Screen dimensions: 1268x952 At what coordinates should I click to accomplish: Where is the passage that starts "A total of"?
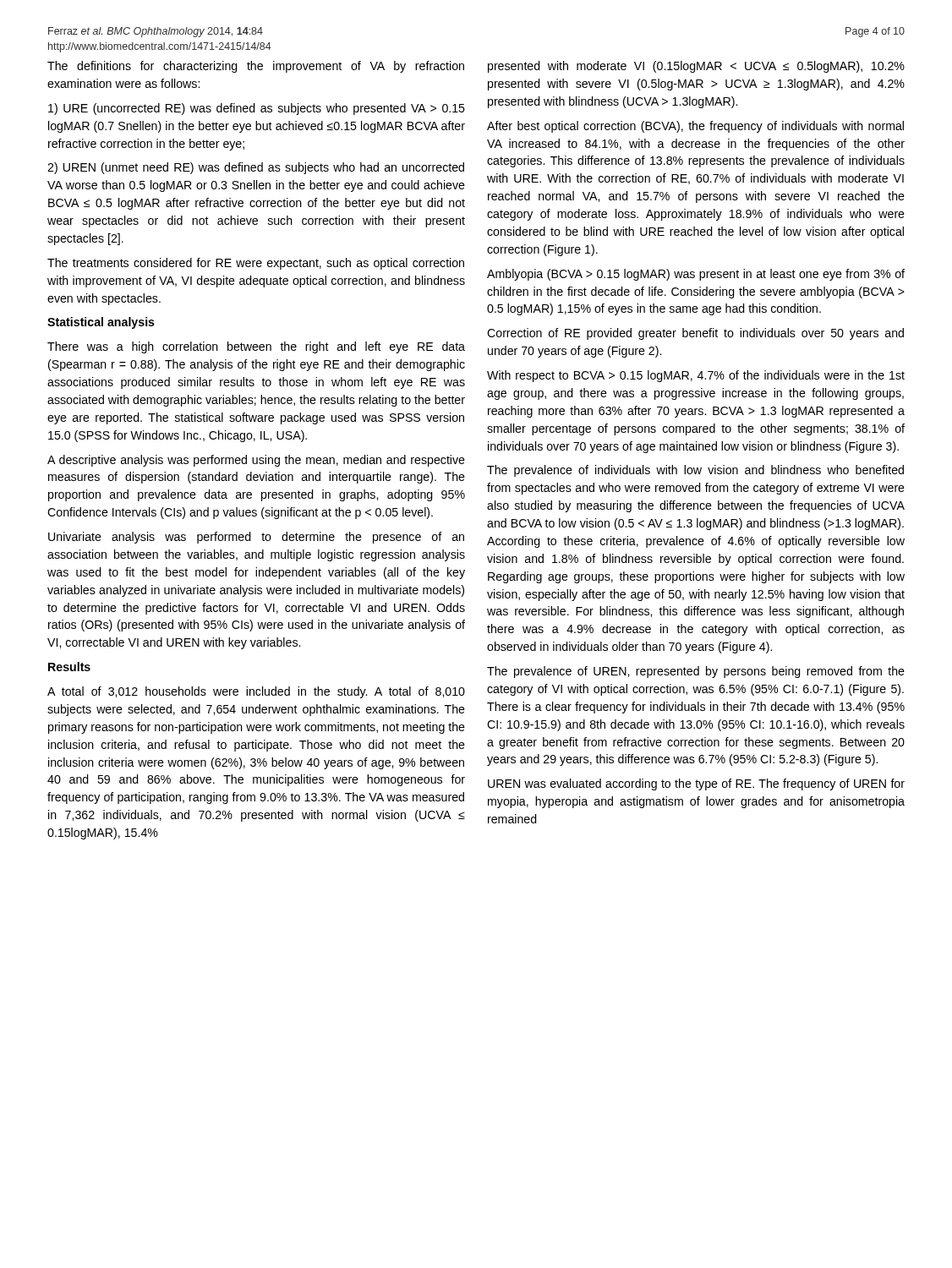tap(256, 762)
